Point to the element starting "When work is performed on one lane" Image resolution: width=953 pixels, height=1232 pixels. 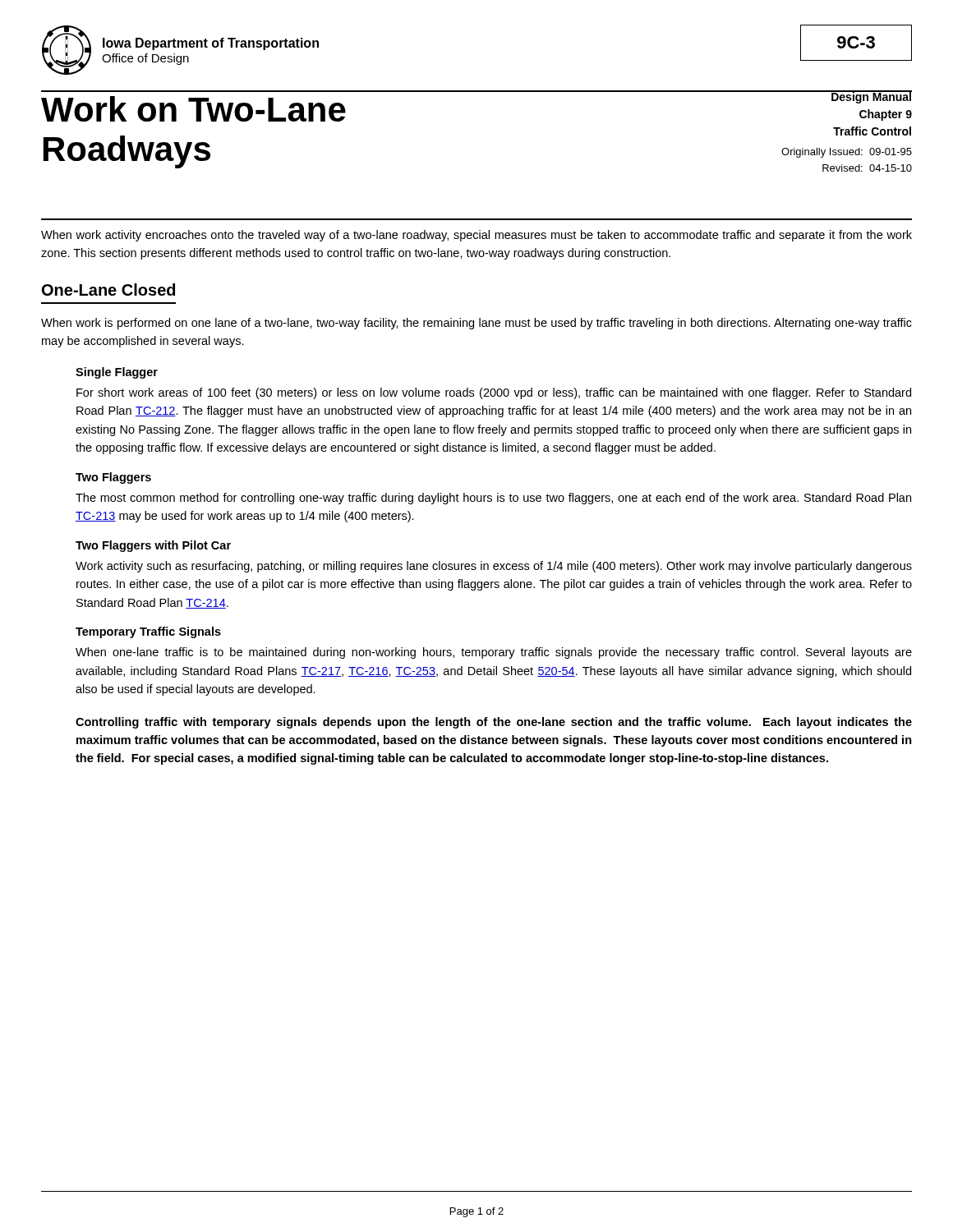(476, 332)
